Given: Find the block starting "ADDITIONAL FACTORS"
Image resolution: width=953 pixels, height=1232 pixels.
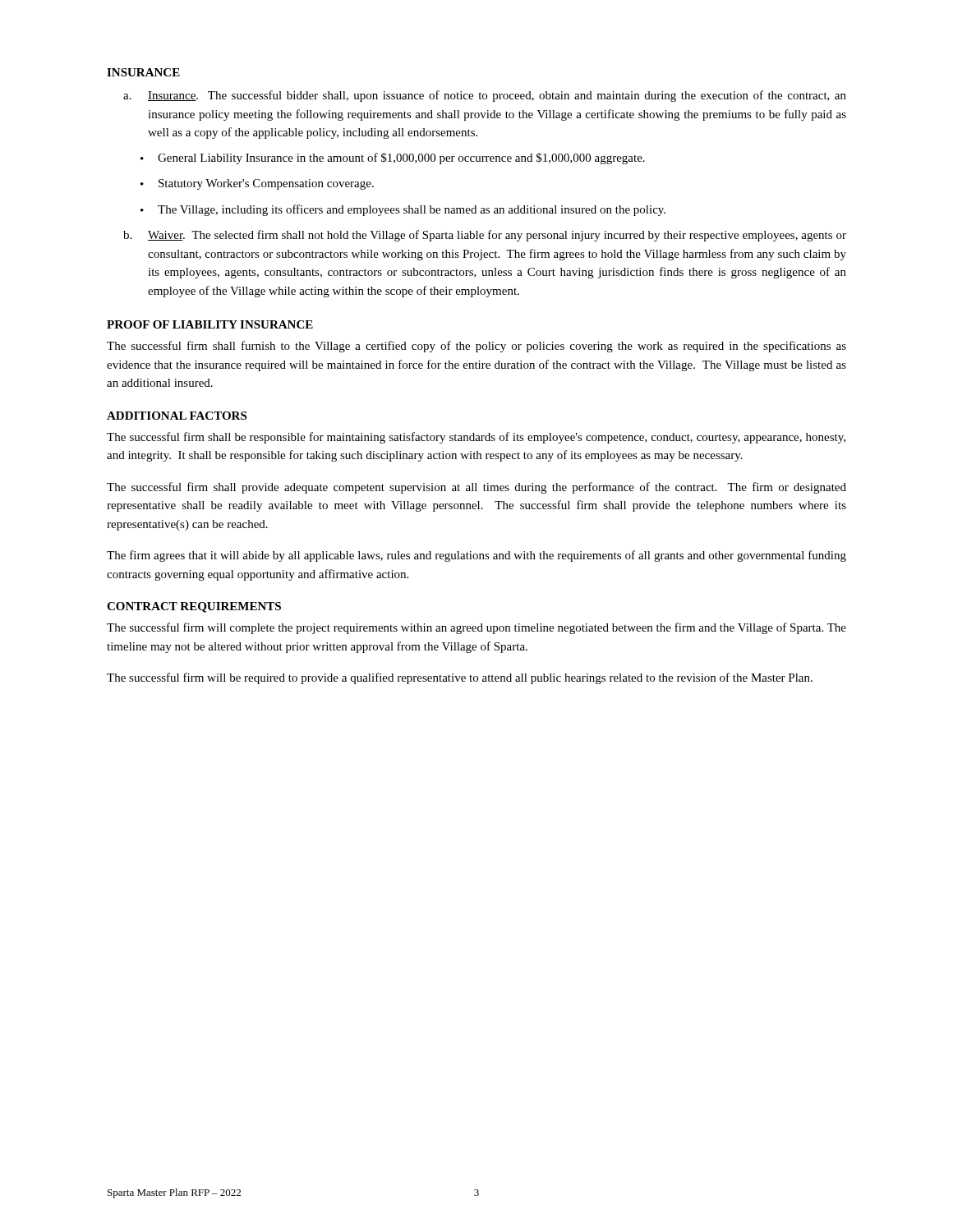Looking at the screenshot, I should pyautogui.click(x=177, y=415).
